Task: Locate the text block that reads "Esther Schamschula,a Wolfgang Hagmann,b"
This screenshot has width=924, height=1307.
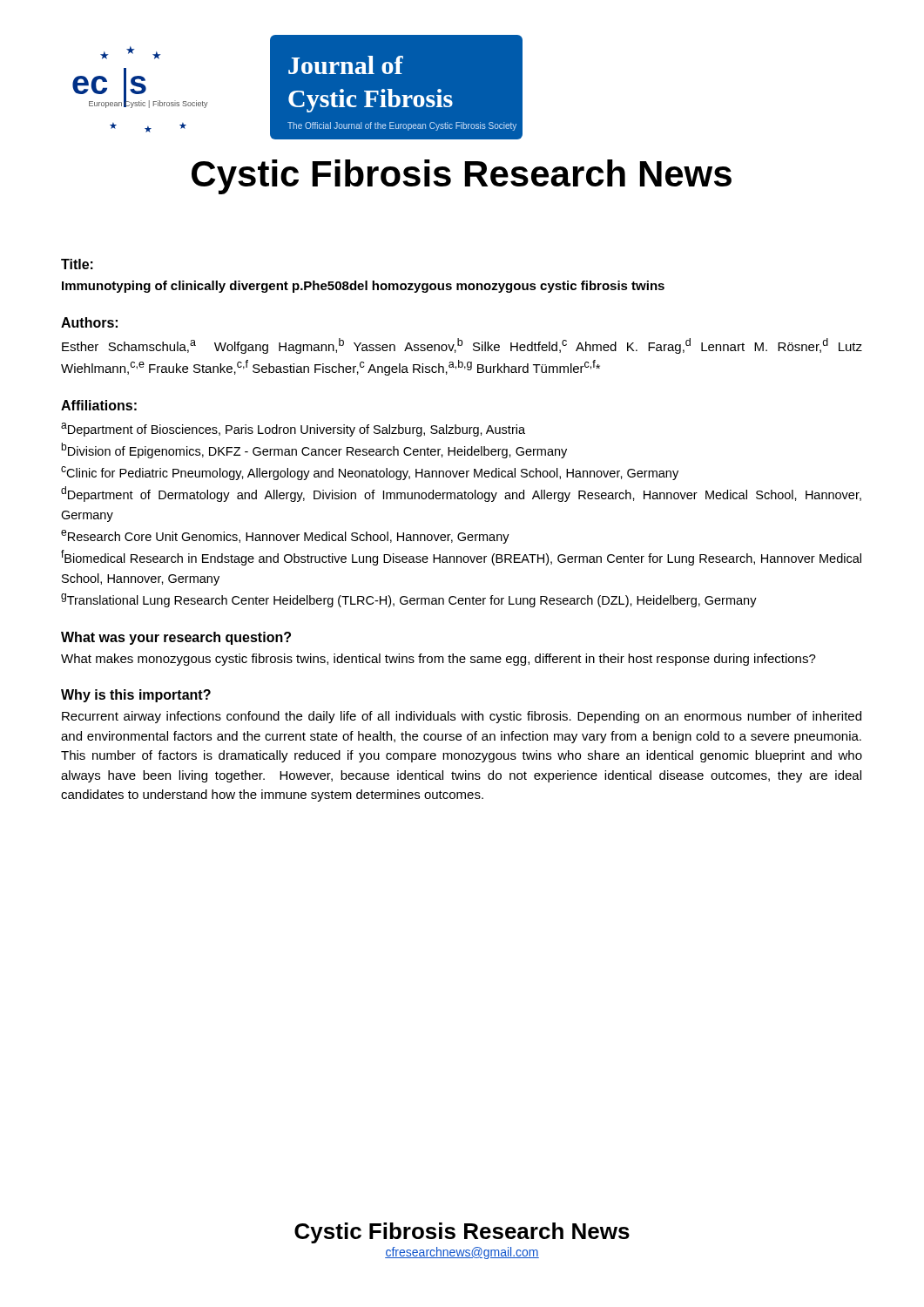Action: 462,356
